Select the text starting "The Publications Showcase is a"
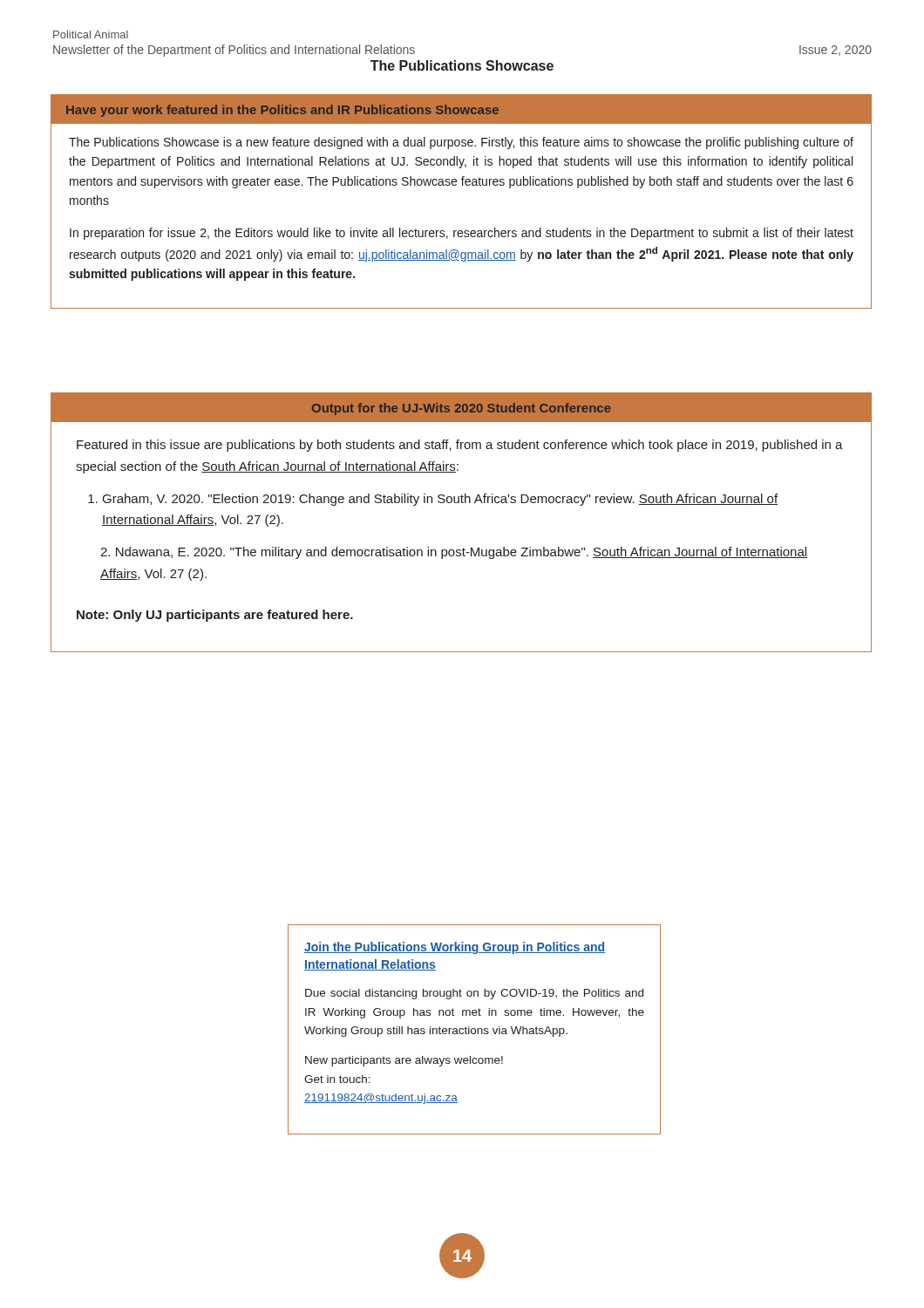The height and width of the screenshot is (1308, 924). tap(461, 171)
